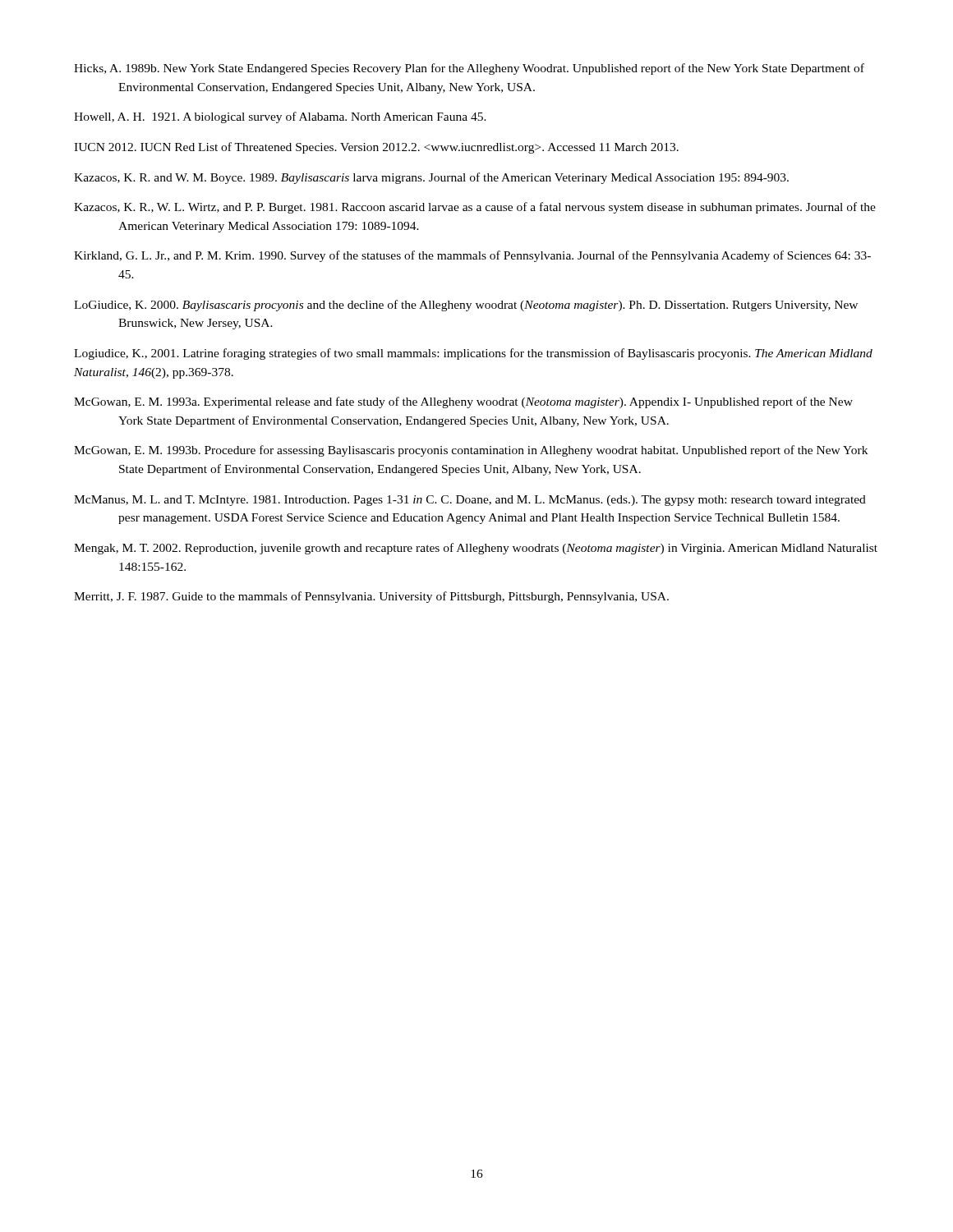Click on the list item that reads "Merritt, J. F. 1987. Guide to"

[372, 596]
